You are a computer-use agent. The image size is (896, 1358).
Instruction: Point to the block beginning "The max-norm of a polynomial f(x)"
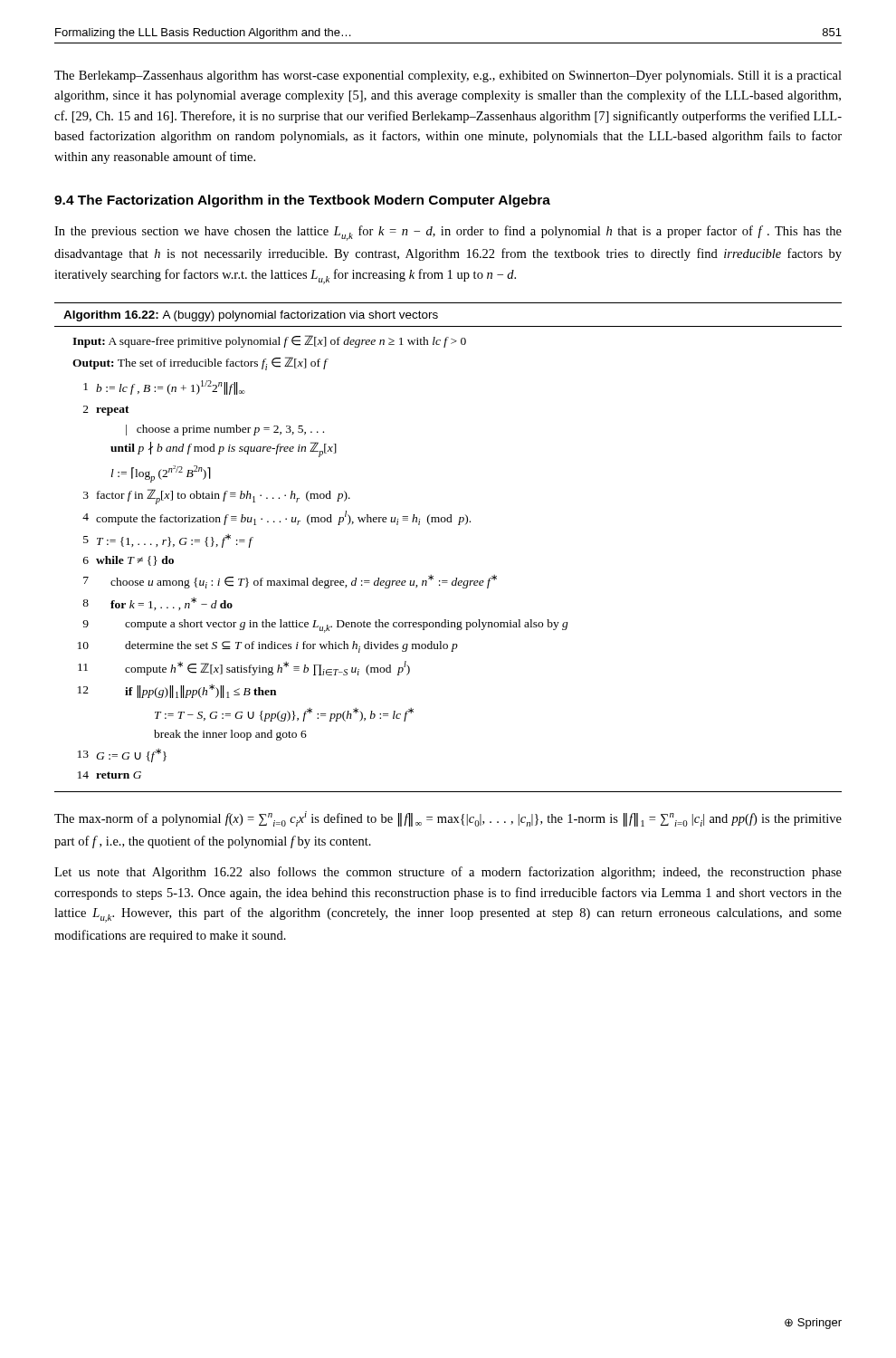(448, 829)
